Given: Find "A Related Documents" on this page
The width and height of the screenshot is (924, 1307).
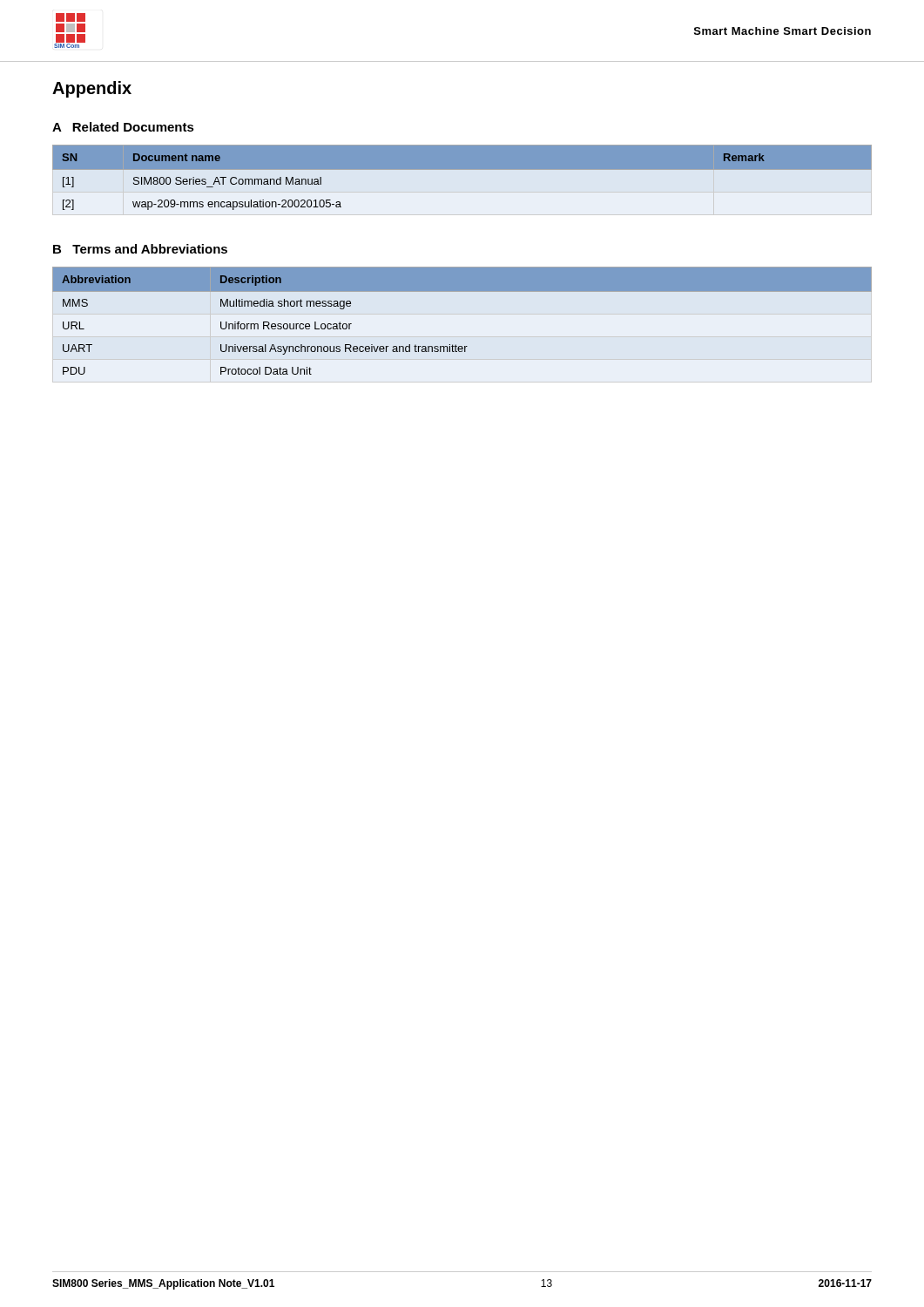Looking at the screenshot, I should pyautogui.click(x=123, y=127).
